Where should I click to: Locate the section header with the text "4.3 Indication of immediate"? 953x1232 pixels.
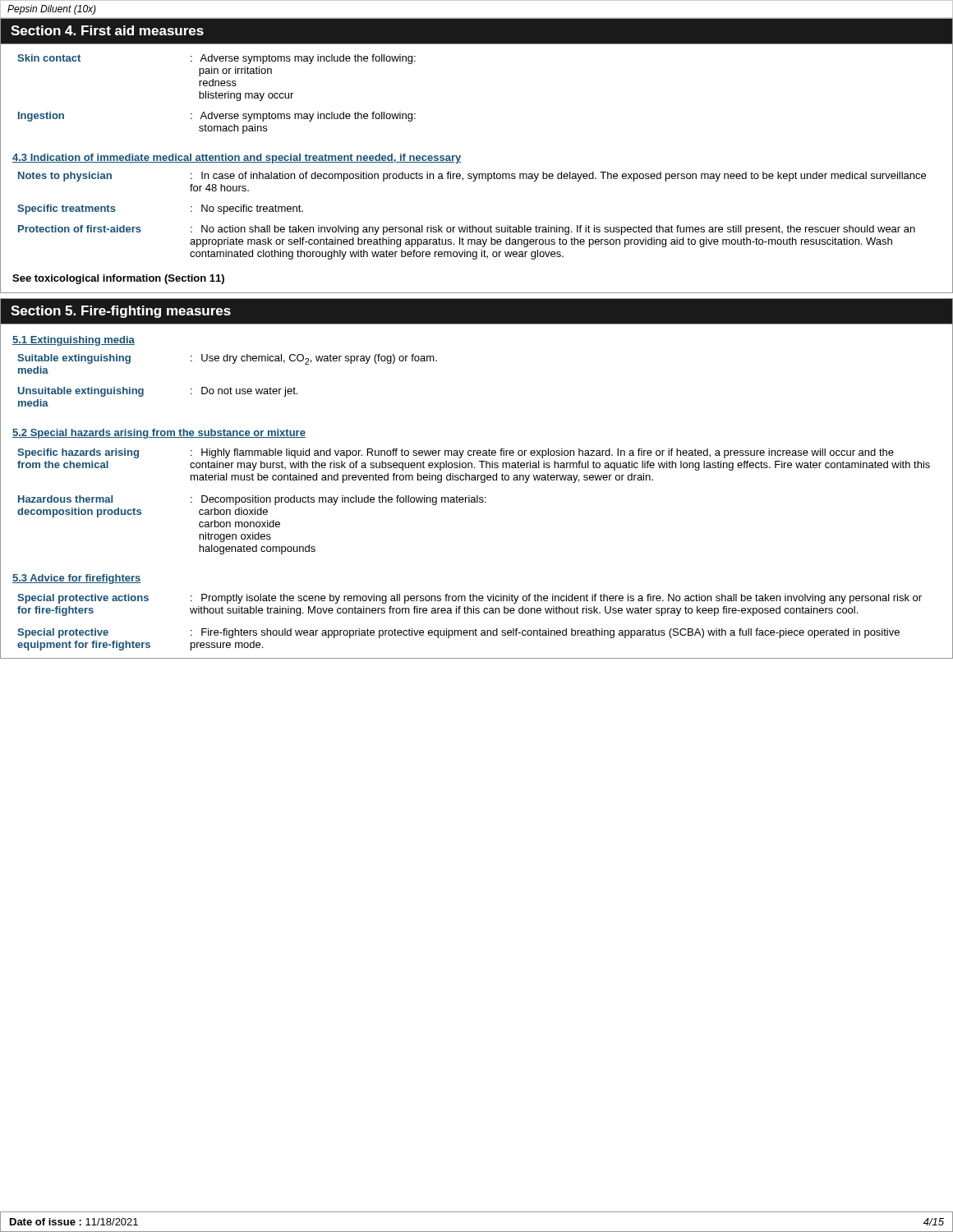coord(237,157)
